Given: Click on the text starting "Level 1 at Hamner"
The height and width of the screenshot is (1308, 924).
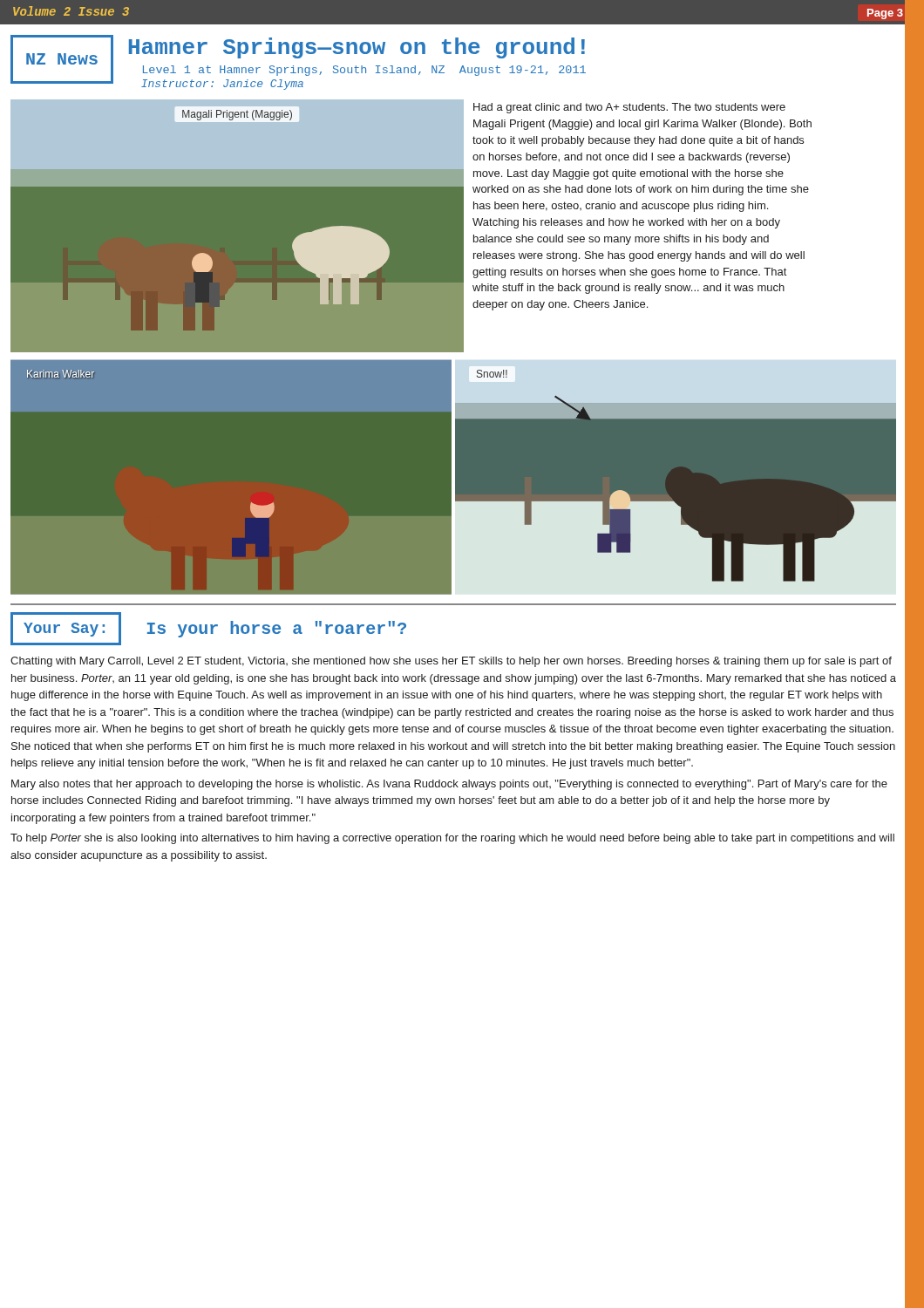Looking at the screenshot, I should [359, 77].
